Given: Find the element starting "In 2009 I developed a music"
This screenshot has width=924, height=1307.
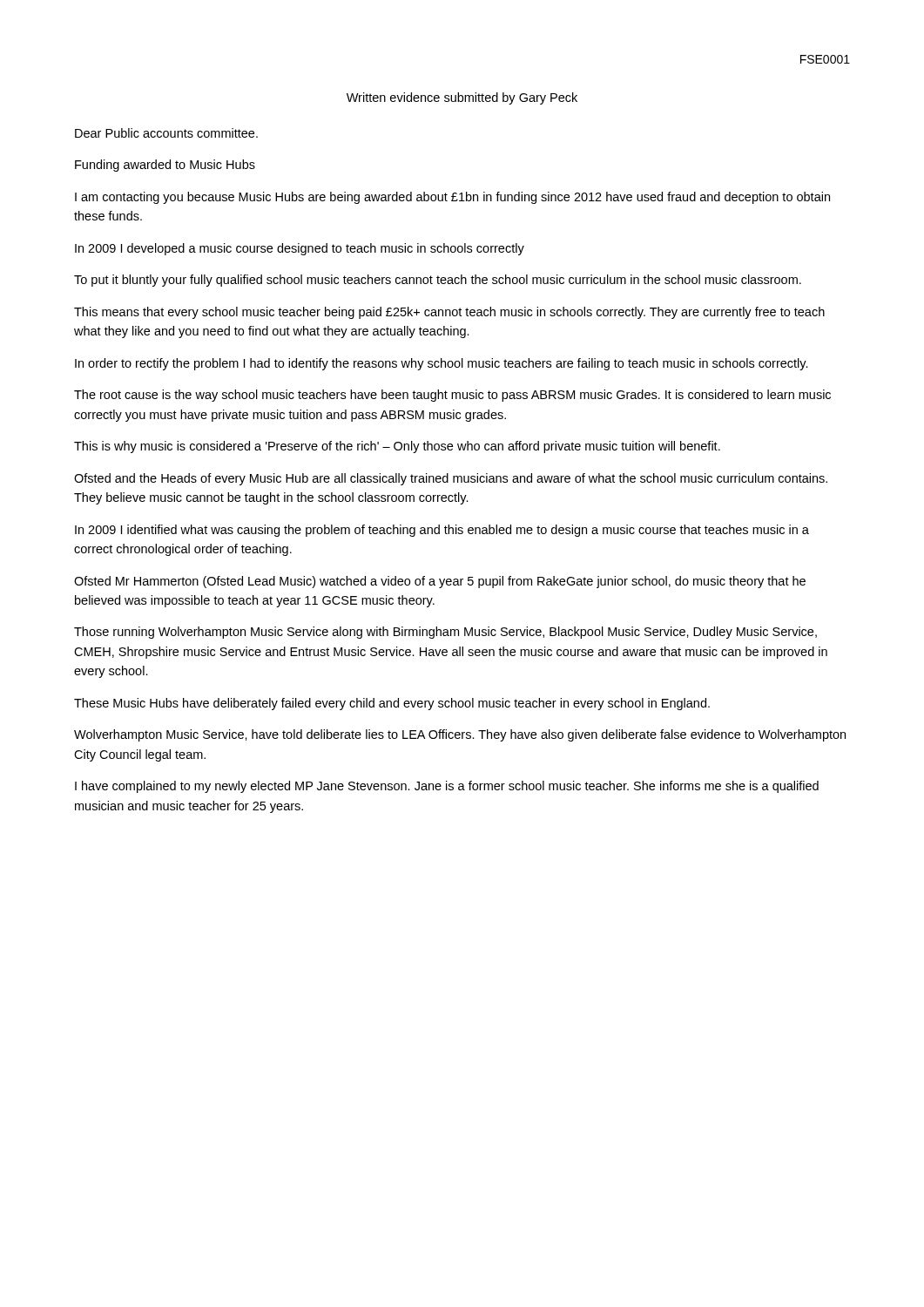Looking at the screenshot, I should pos(299,248).
